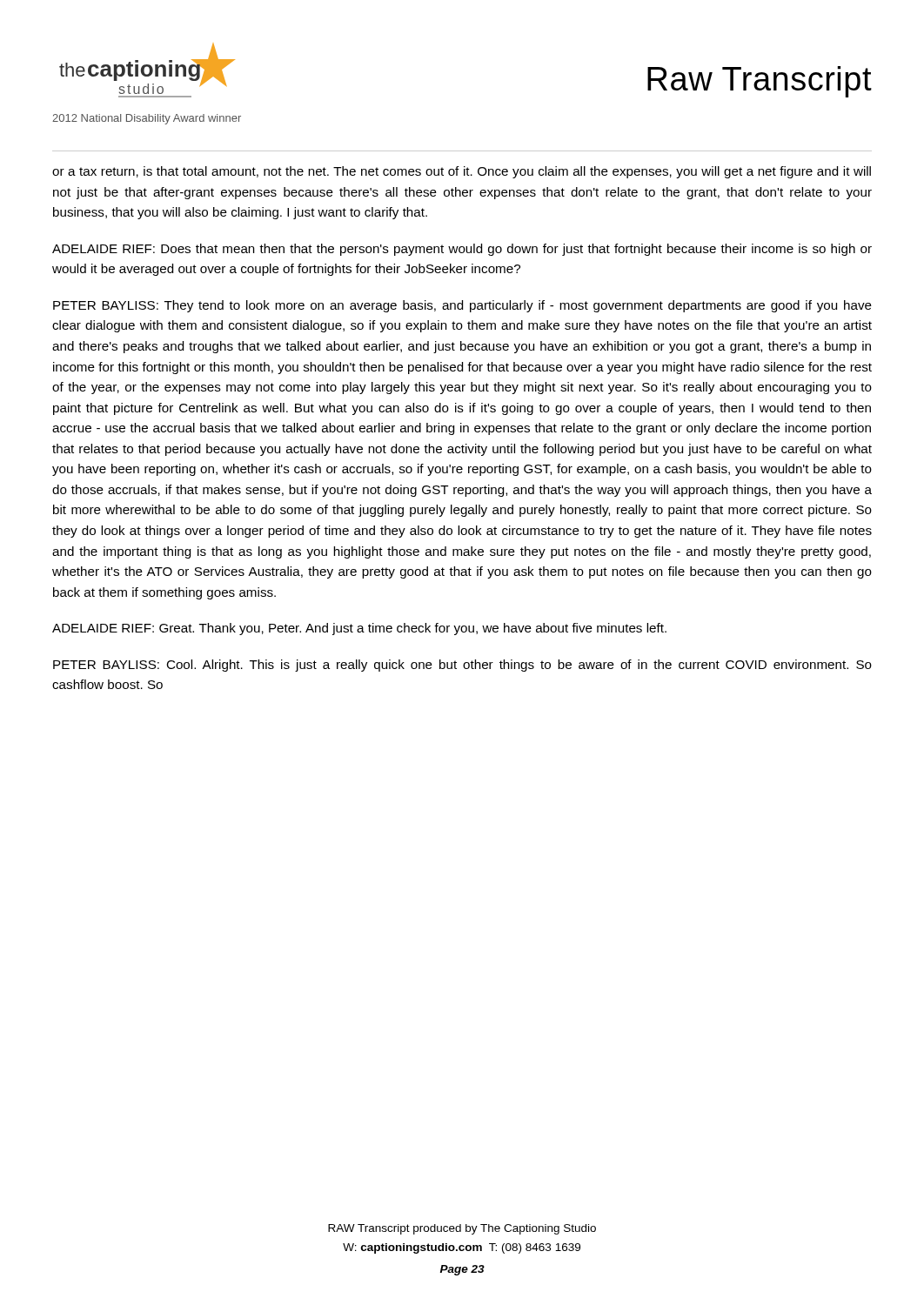This screenshot has width=924, height=1305.
Task: Click on the passage starting "2012 National Disability Award winner"
Action: pyautogui.click(x=147, y=118)
